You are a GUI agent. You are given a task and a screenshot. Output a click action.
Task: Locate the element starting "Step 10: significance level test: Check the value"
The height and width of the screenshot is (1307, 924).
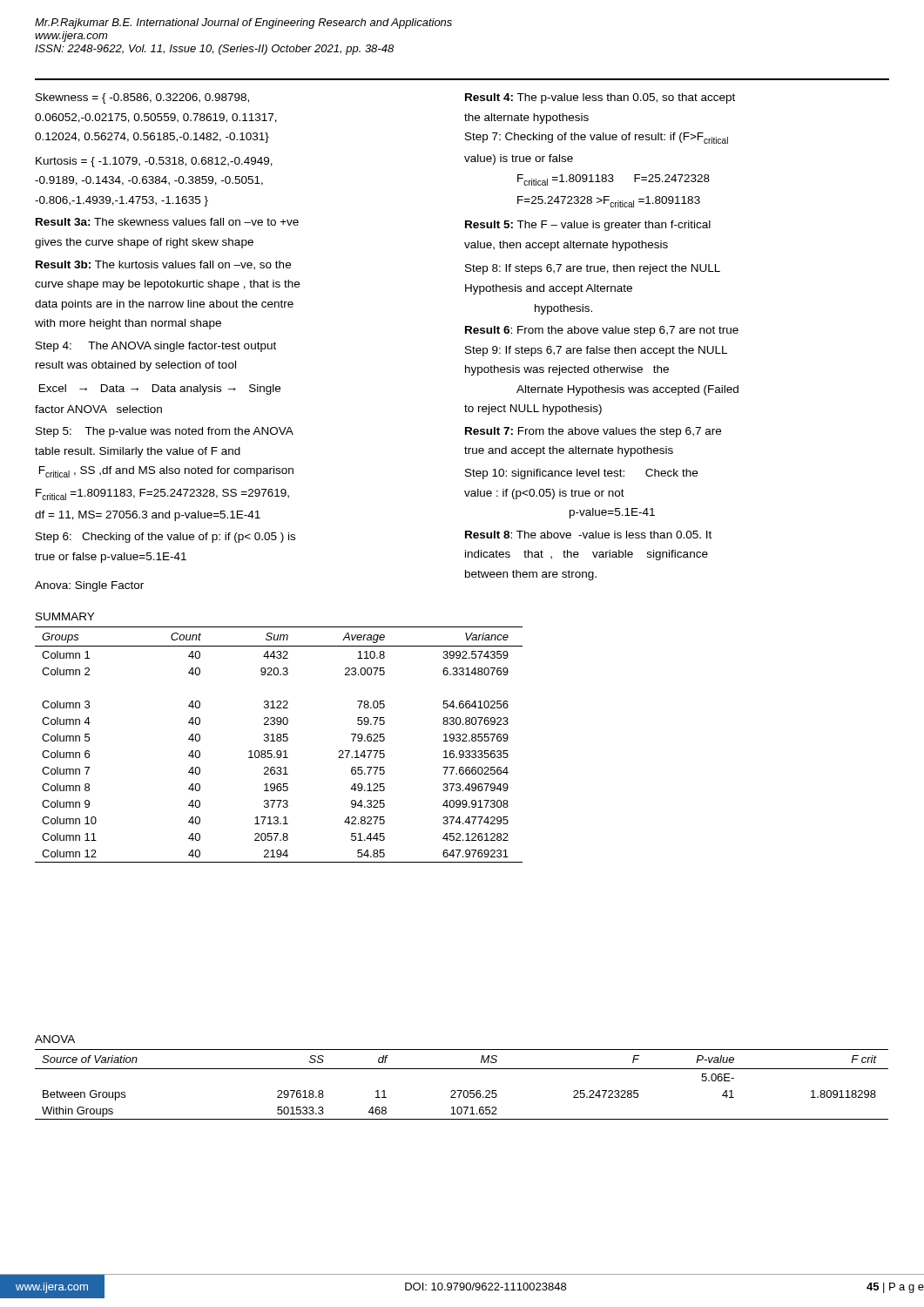581,474
